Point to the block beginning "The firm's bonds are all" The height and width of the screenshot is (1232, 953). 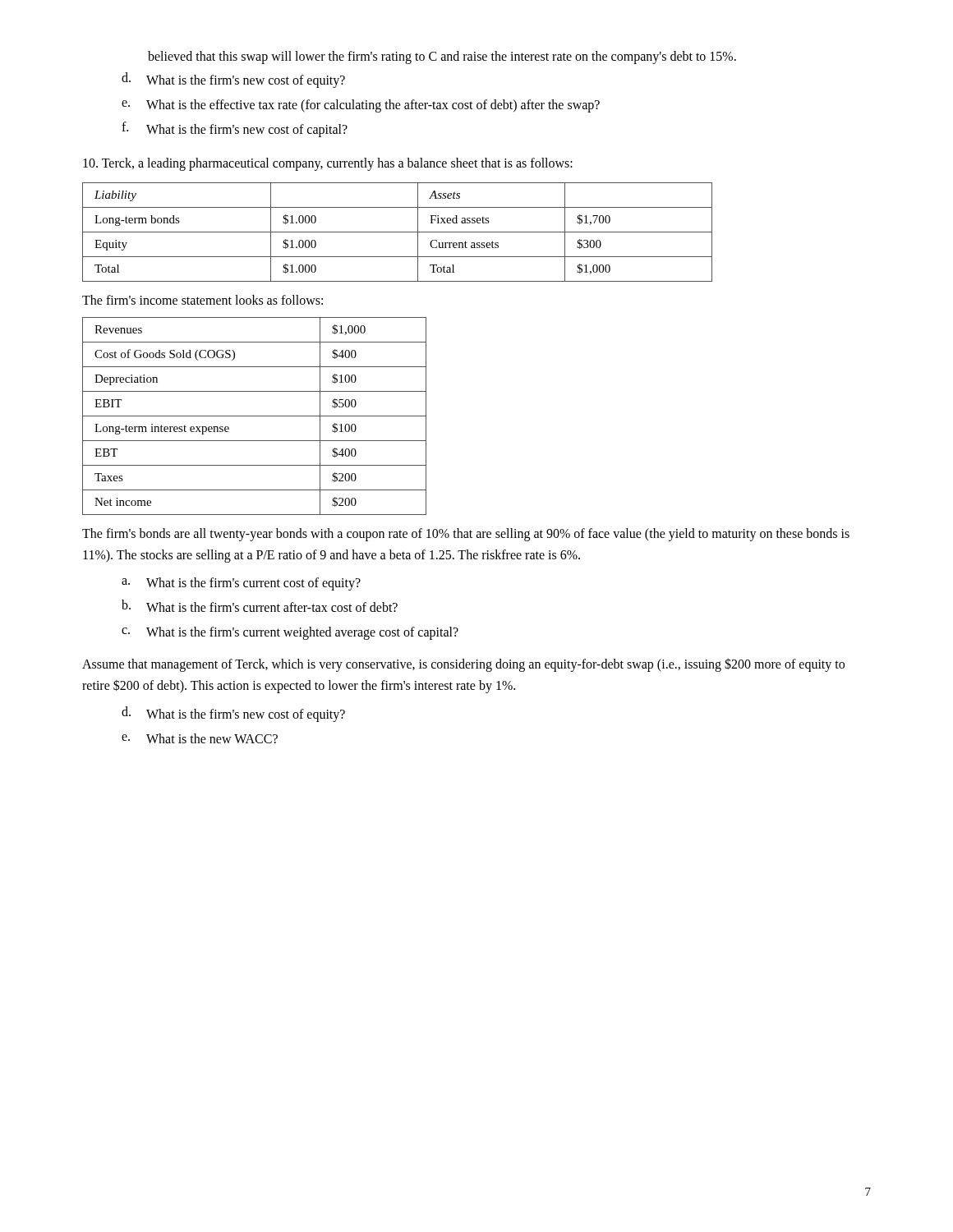(x=466, y=544)
